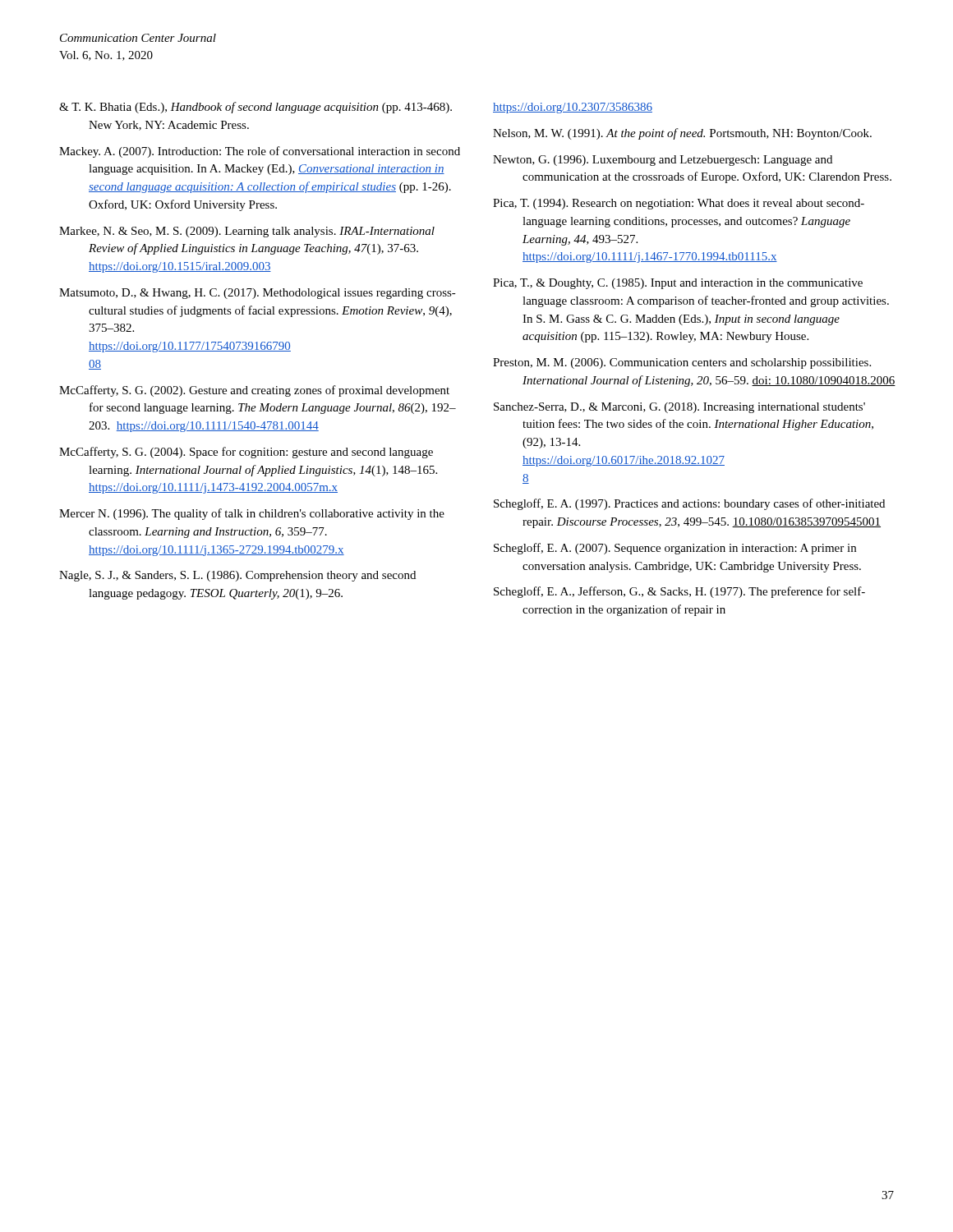The width and height of the screenshot is (953, 1232).
Task: Click on the list item containing "Markee, N. &"
Action: (x=247, y=248)
